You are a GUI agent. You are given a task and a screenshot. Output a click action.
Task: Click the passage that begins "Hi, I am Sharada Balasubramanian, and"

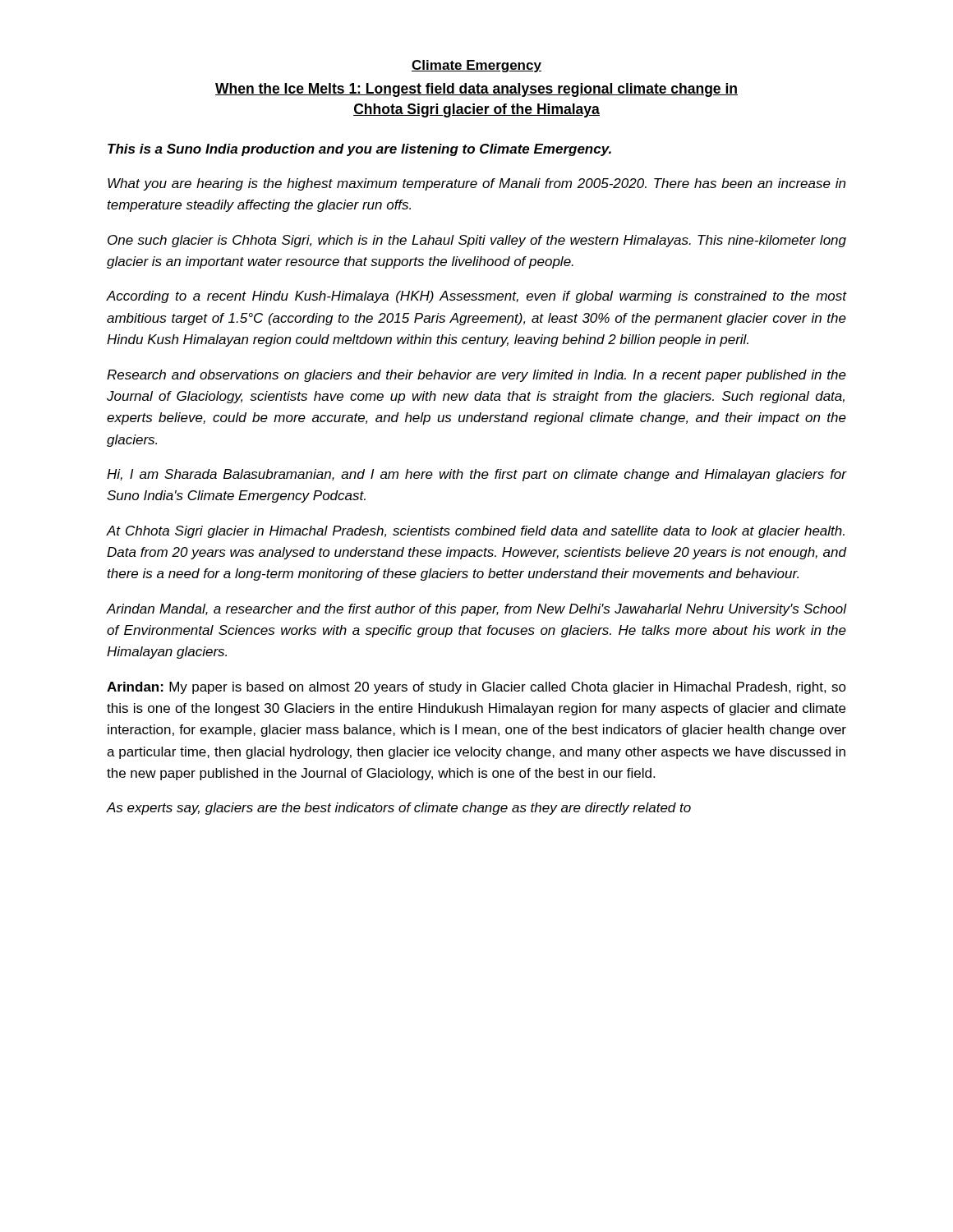click(476, 485)
